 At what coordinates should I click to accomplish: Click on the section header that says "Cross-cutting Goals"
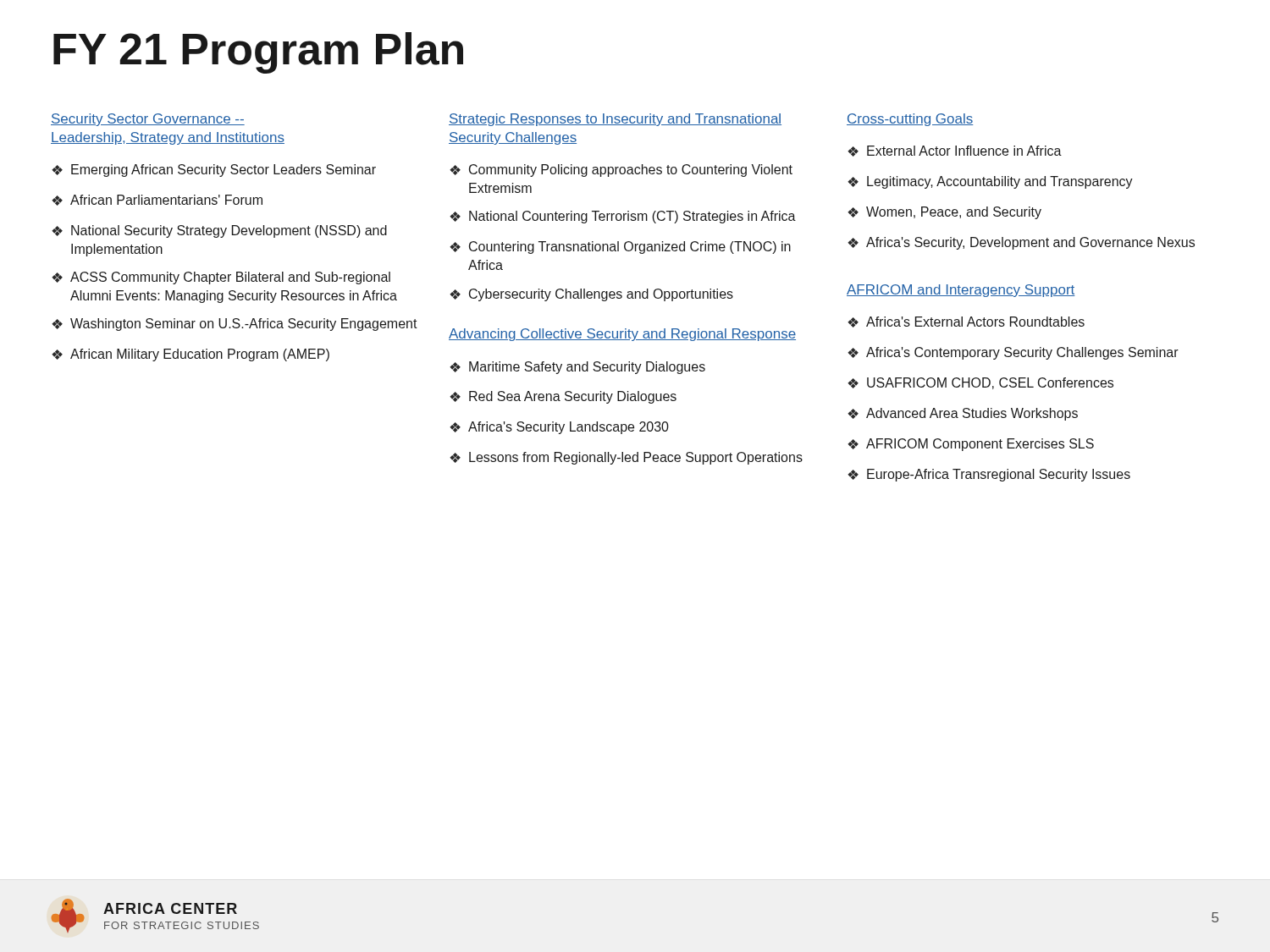[910, 119]
